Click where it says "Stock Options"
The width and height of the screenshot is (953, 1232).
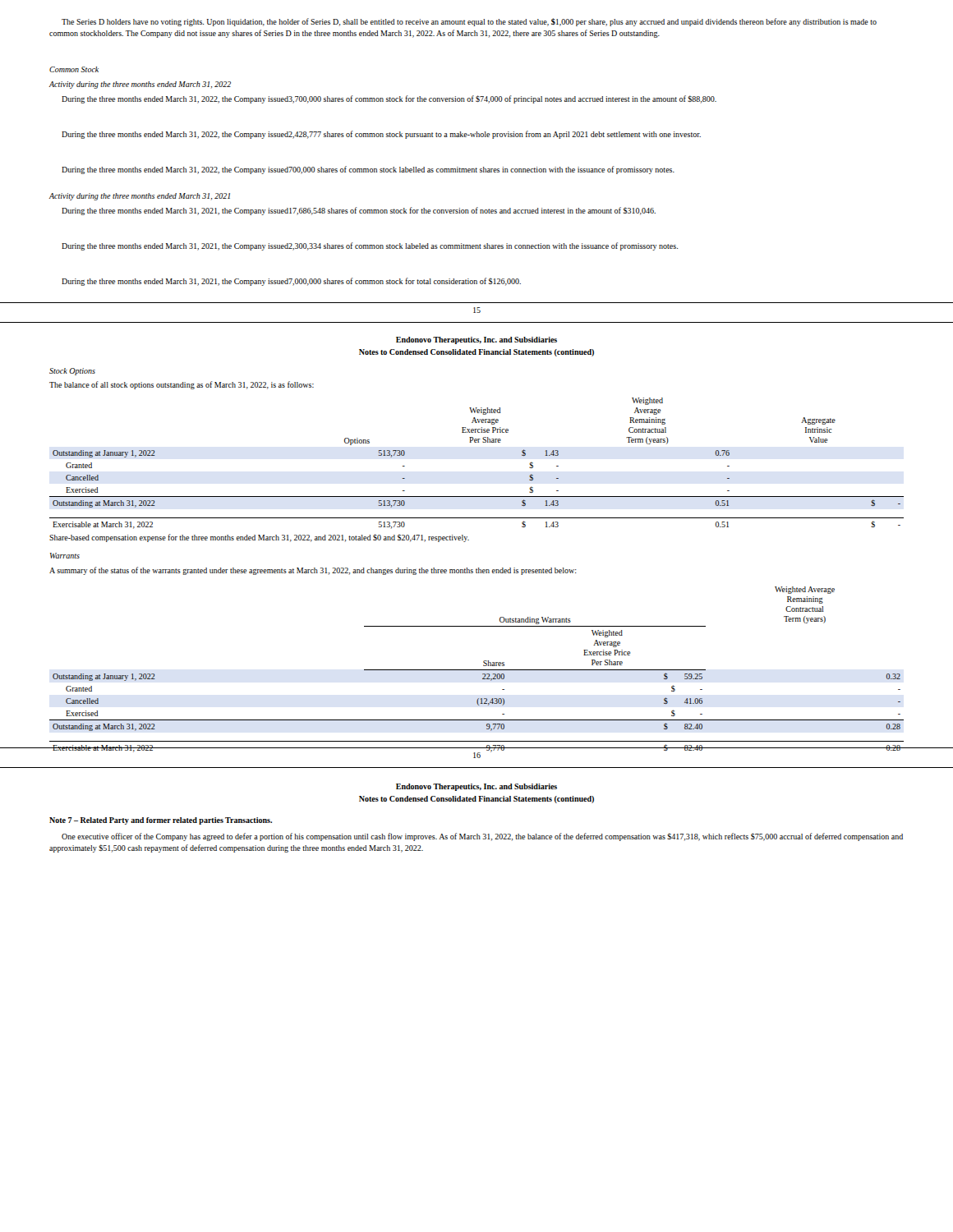click(x=72, y=371)
